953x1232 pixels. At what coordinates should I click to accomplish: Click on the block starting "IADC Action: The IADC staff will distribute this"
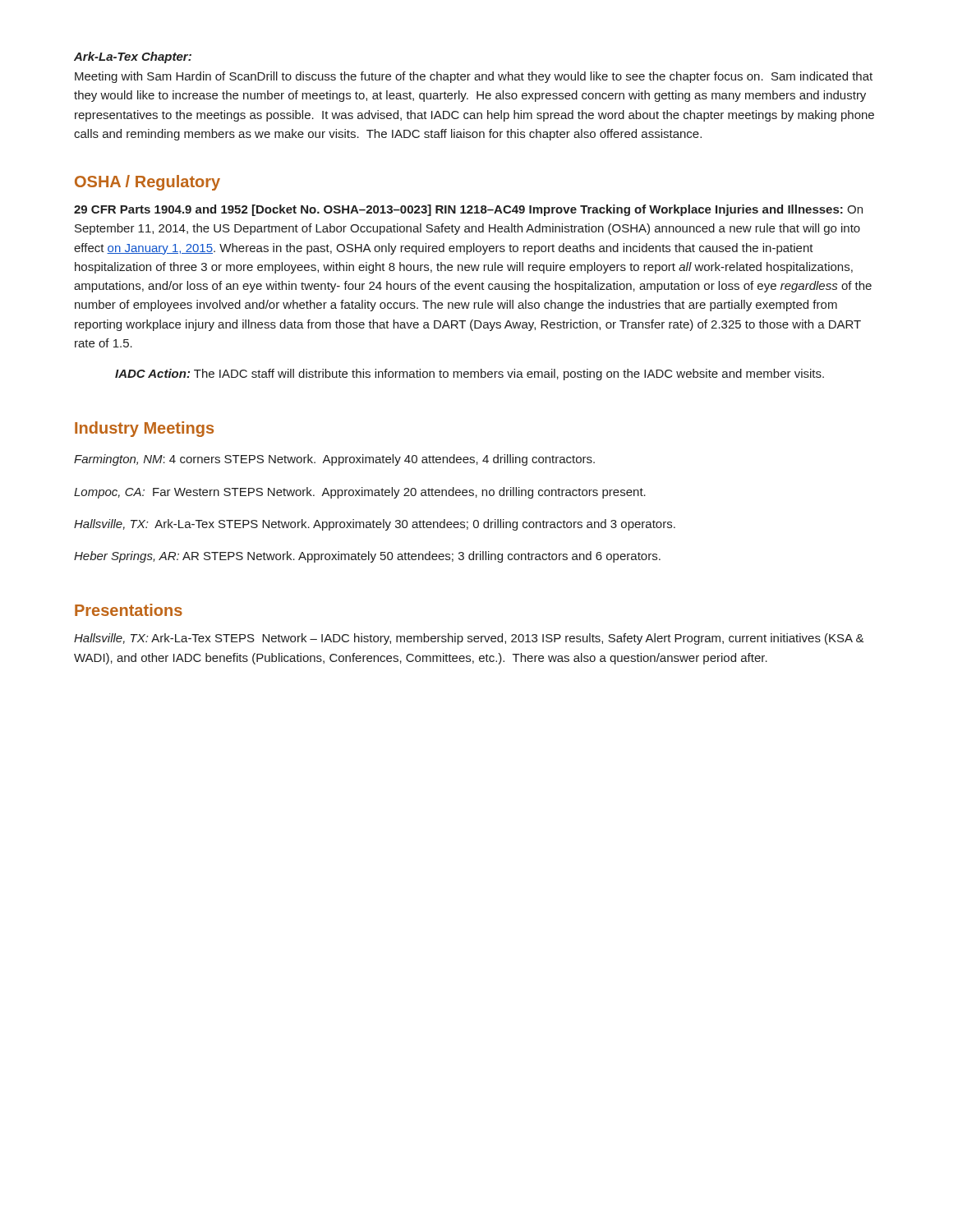[x=470, y=373]
